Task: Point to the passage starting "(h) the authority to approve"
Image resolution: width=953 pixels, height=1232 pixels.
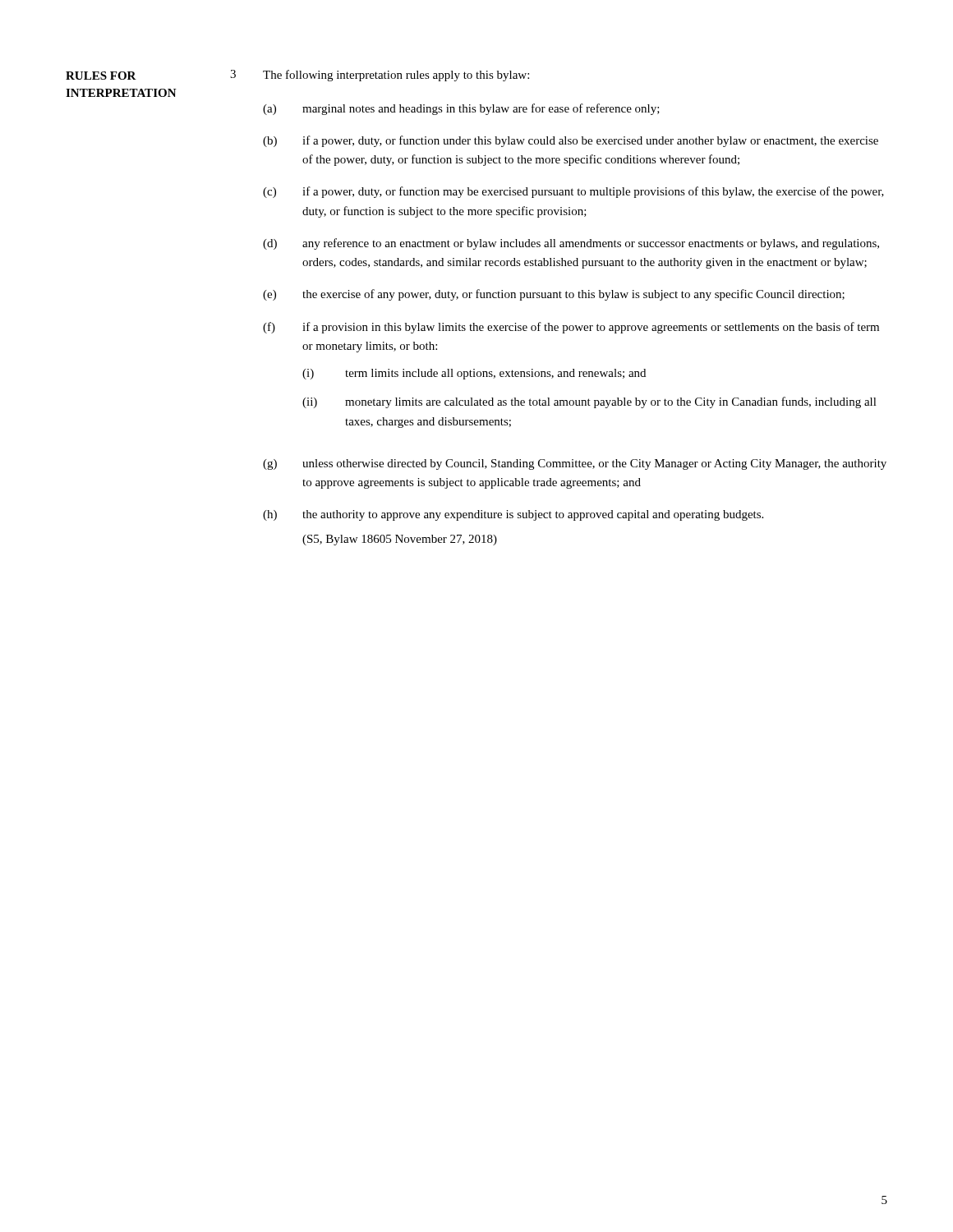Action: point(575,527)
